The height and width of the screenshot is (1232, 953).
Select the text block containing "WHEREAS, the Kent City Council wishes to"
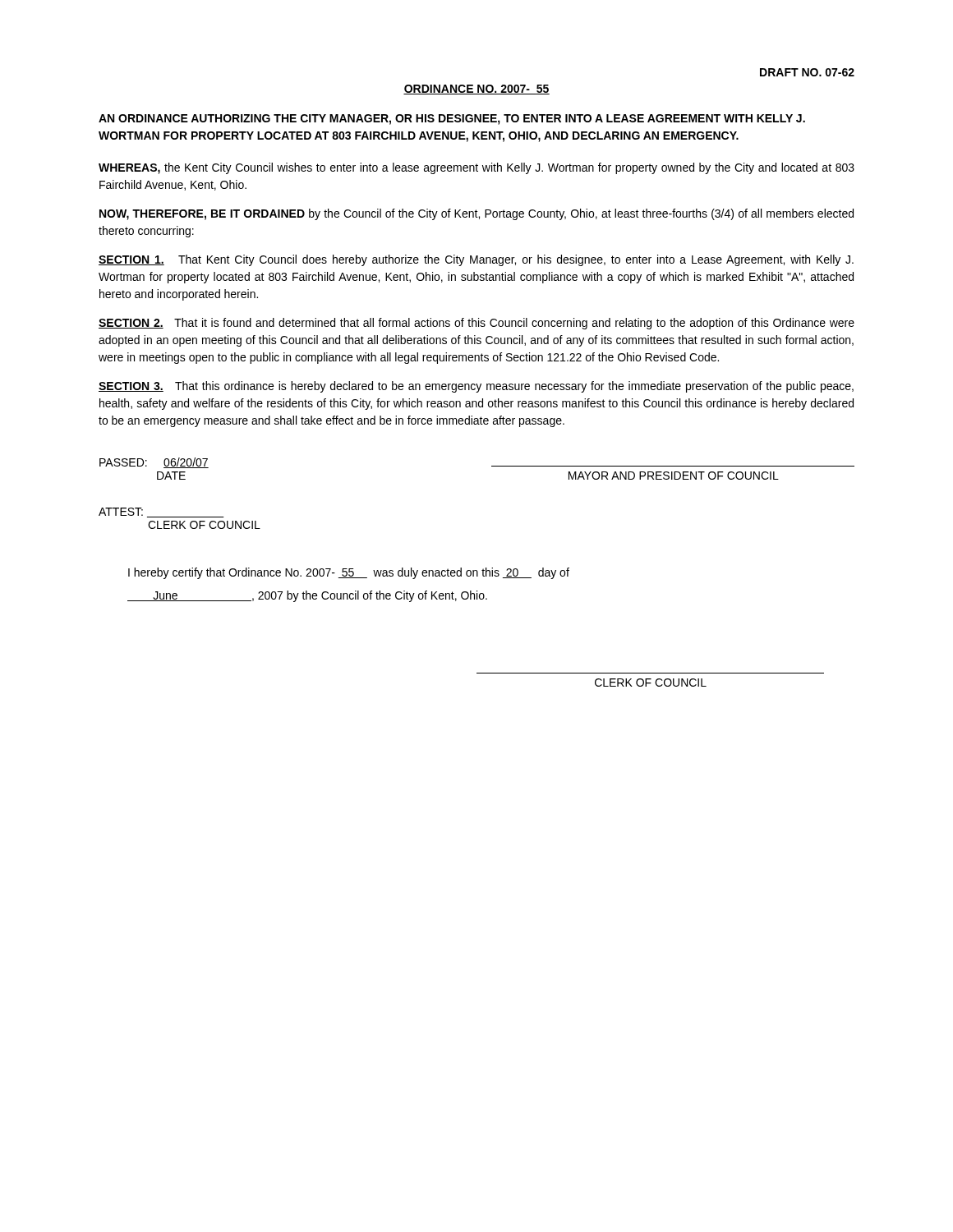(476, 176)
